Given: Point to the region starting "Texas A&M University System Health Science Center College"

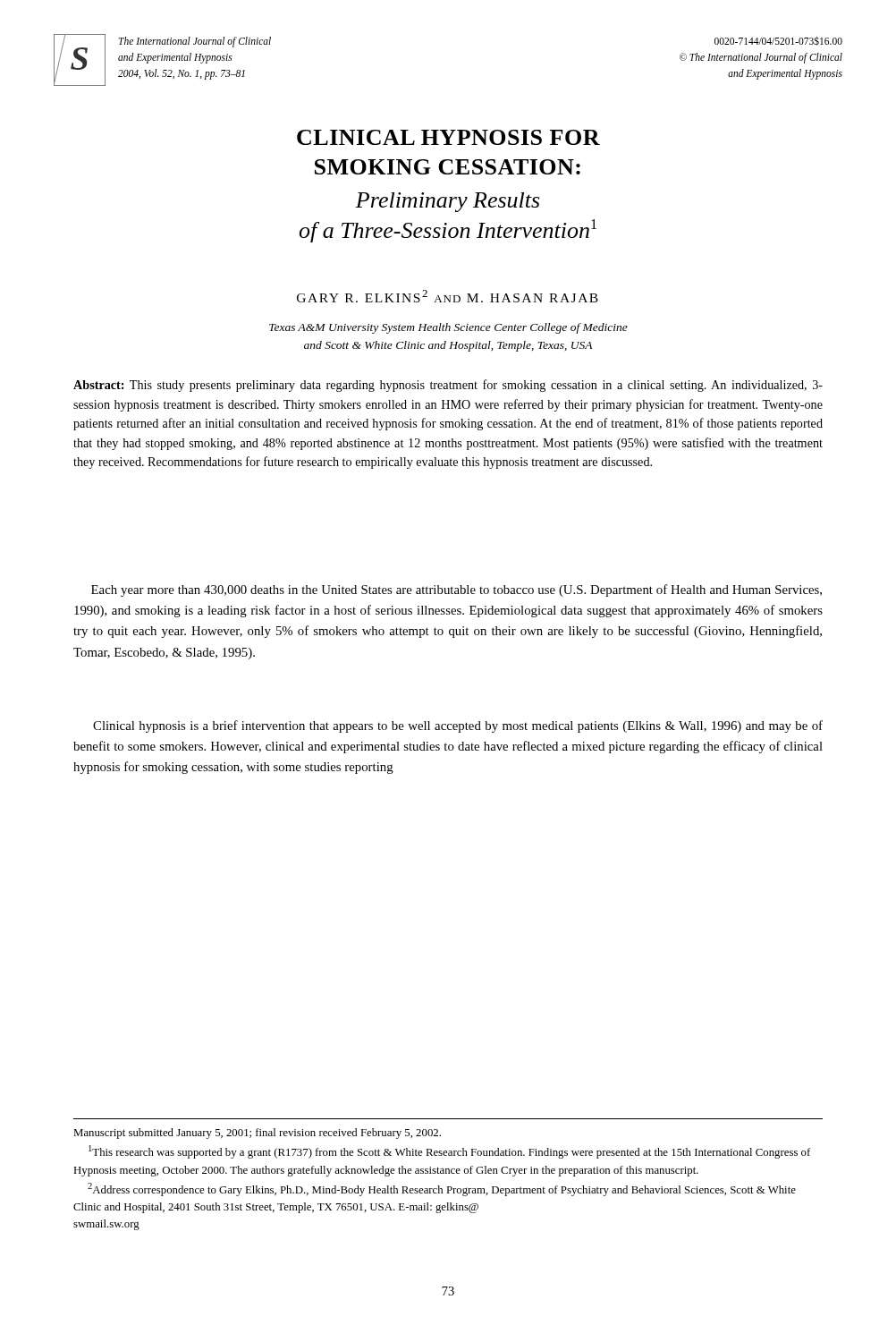Looking at the screenshot, I should tap(448, 336).
